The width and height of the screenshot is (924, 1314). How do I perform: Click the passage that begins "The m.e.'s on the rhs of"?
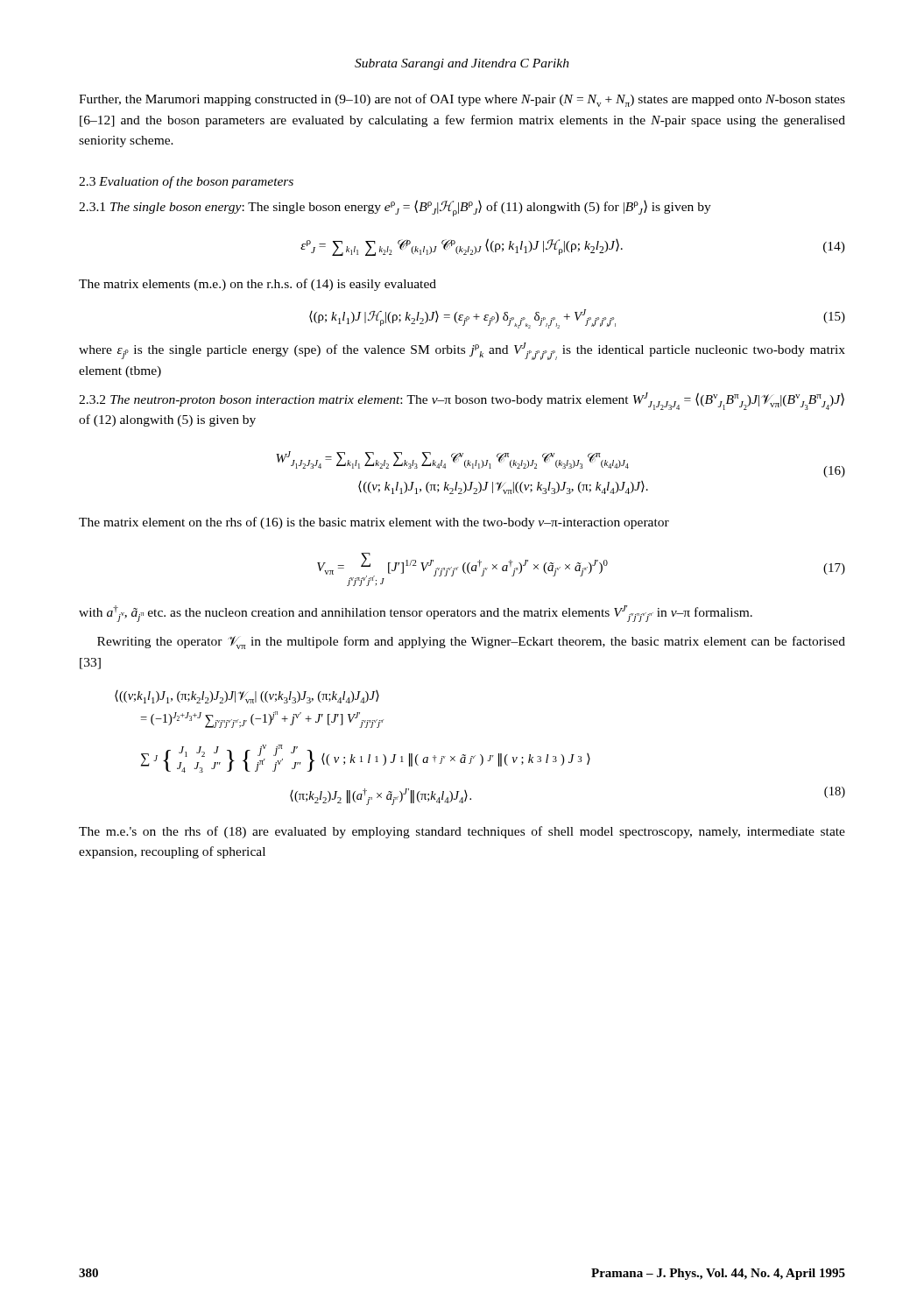[462, 841]
